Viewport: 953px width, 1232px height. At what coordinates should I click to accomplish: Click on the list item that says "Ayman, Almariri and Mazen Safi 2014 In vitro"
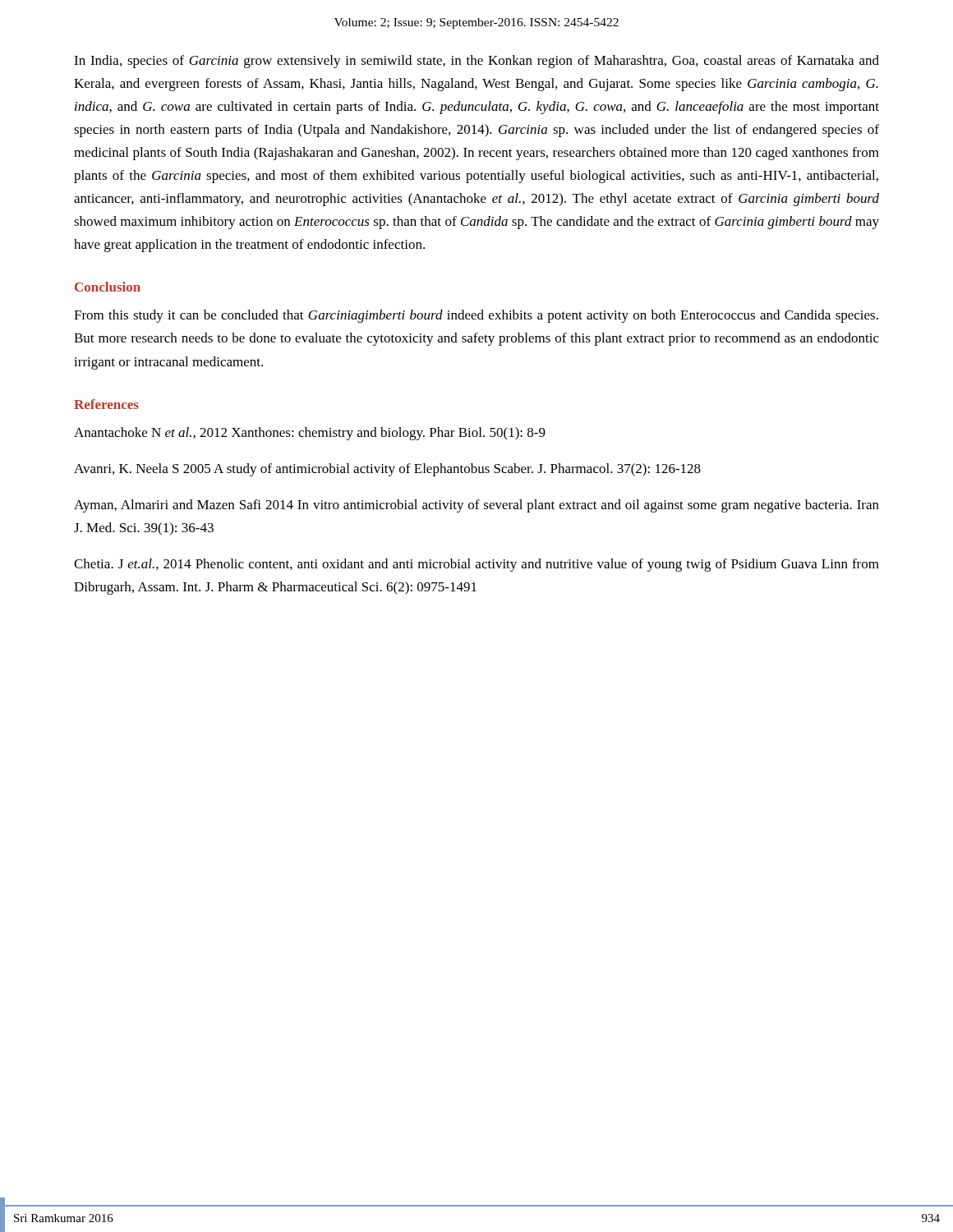(x=476, y=516)
